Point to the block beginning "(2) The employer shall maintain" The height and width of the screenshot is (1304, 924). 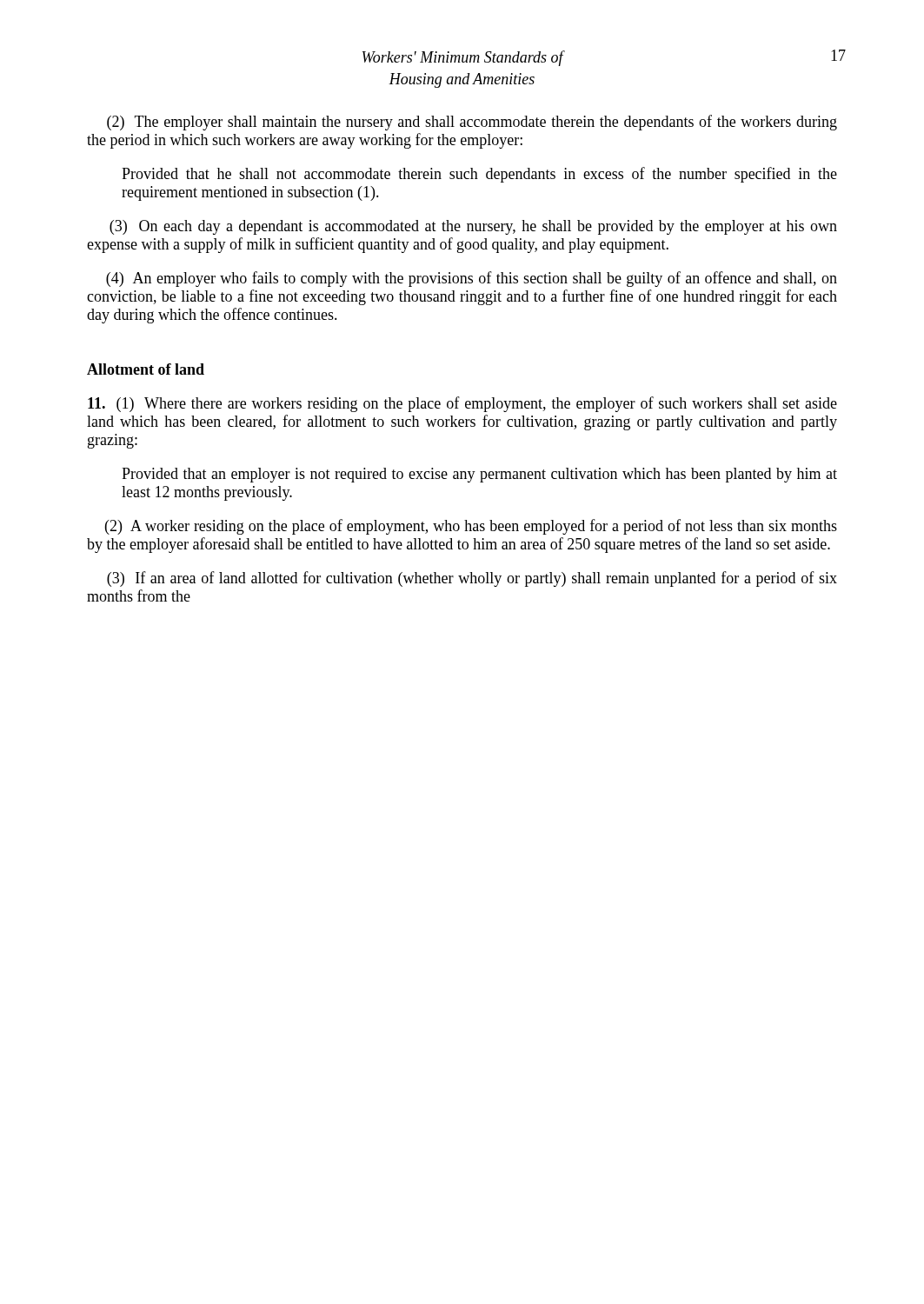[462, 131]
